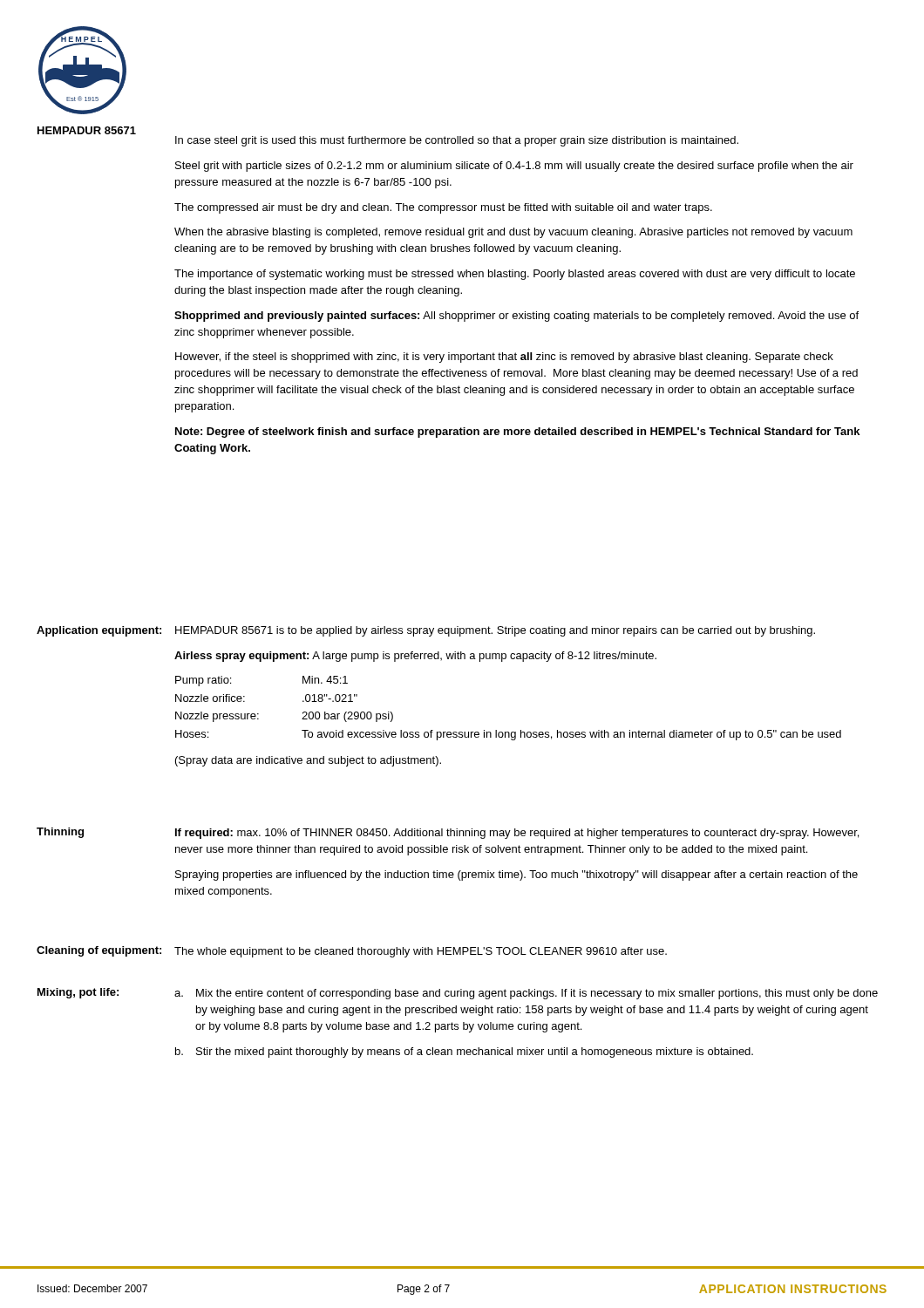Select the element starting "Spraying properties are influenced"

pos(516,882)
